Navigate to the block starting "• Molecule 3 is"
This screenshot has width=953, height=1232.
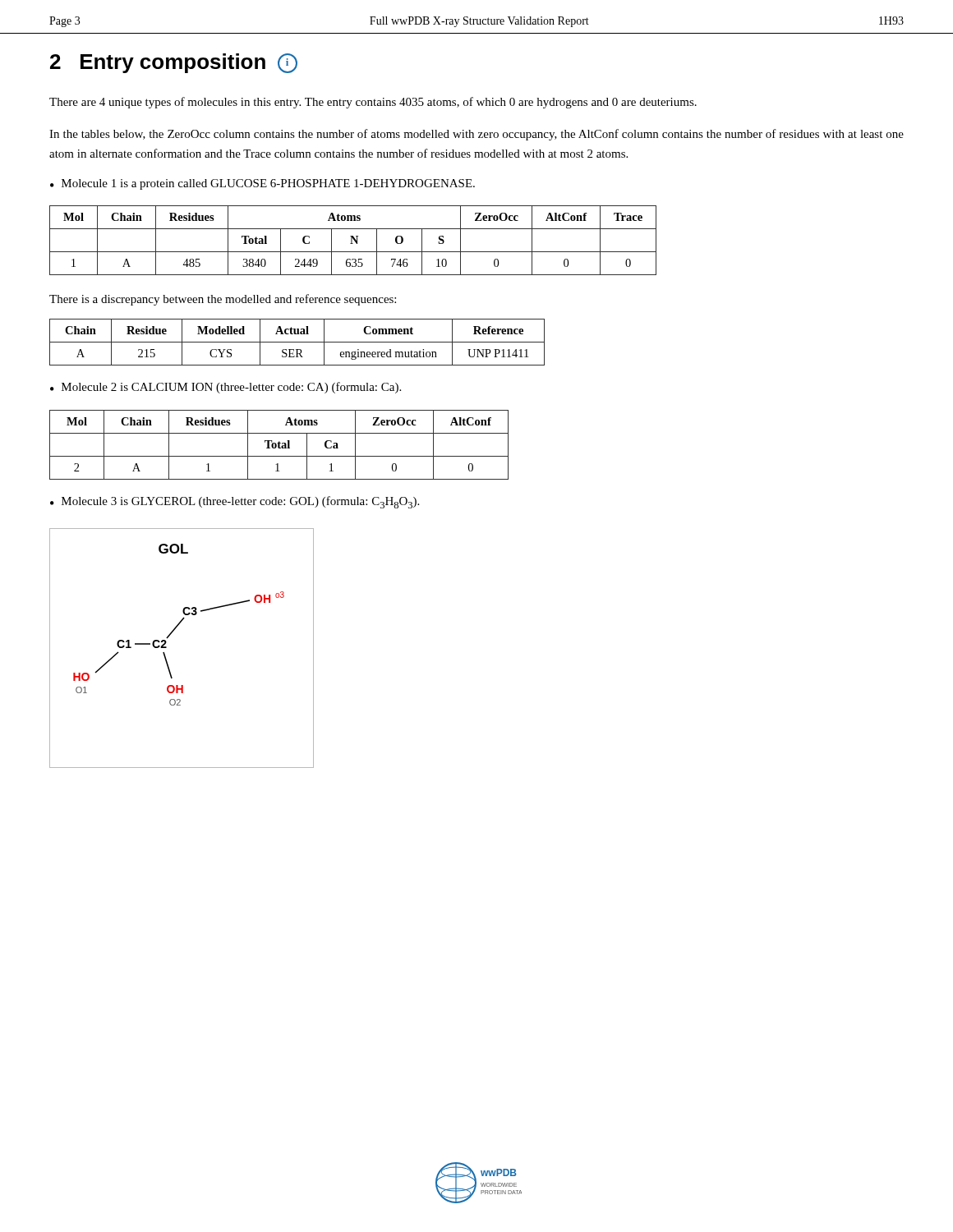pyautogui.click(x=235, y=504)
